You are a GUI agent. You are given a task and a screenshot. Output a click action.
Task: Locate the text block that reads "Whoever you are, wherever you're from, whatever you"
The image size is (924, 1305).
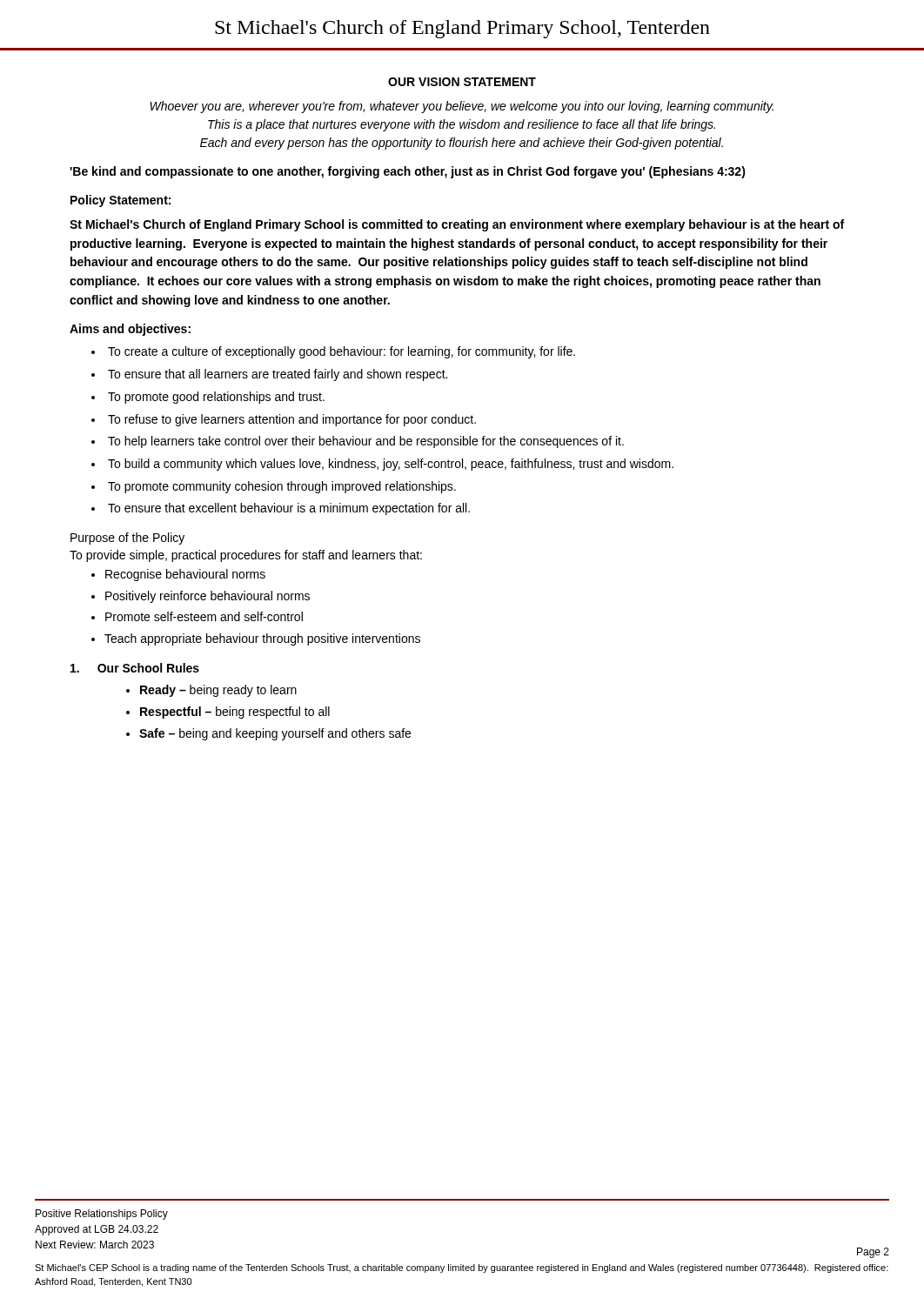click(x=462, y=124)
